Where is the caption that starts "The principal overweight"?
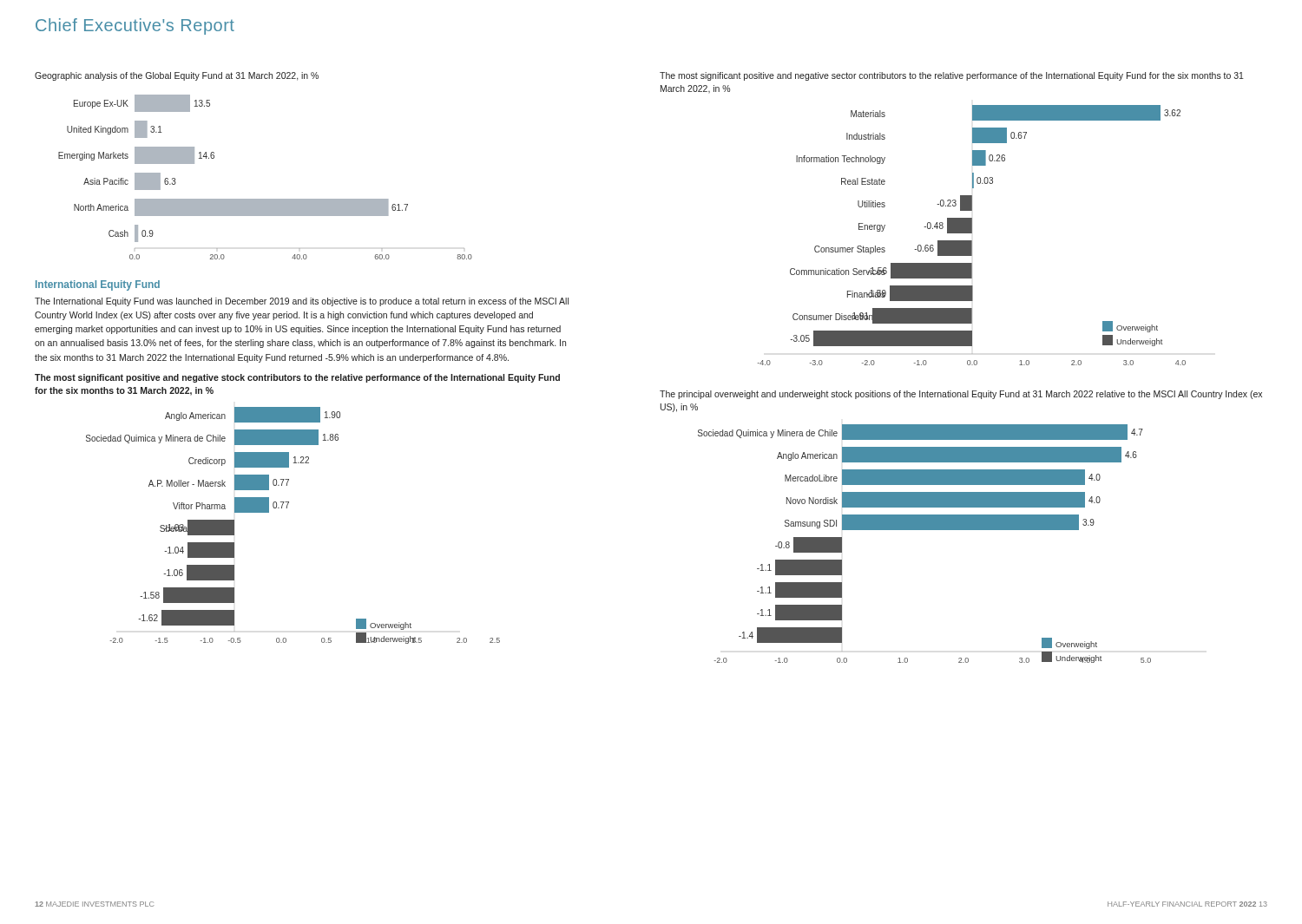The height and width of the screenshot is (924, 1302). pos(961,401)
